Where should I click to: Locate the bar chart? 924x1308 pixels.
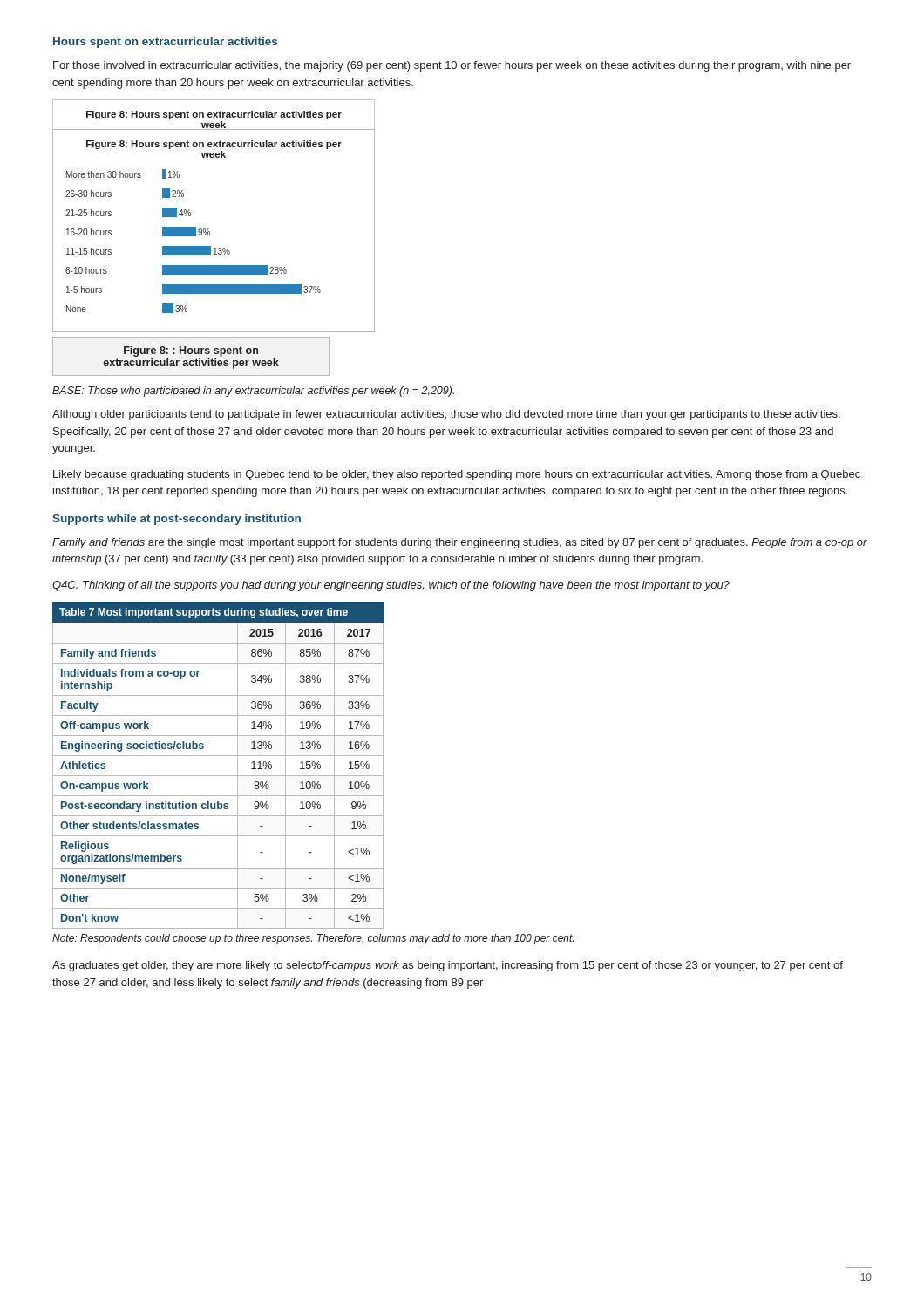click(x=462, y=201)
